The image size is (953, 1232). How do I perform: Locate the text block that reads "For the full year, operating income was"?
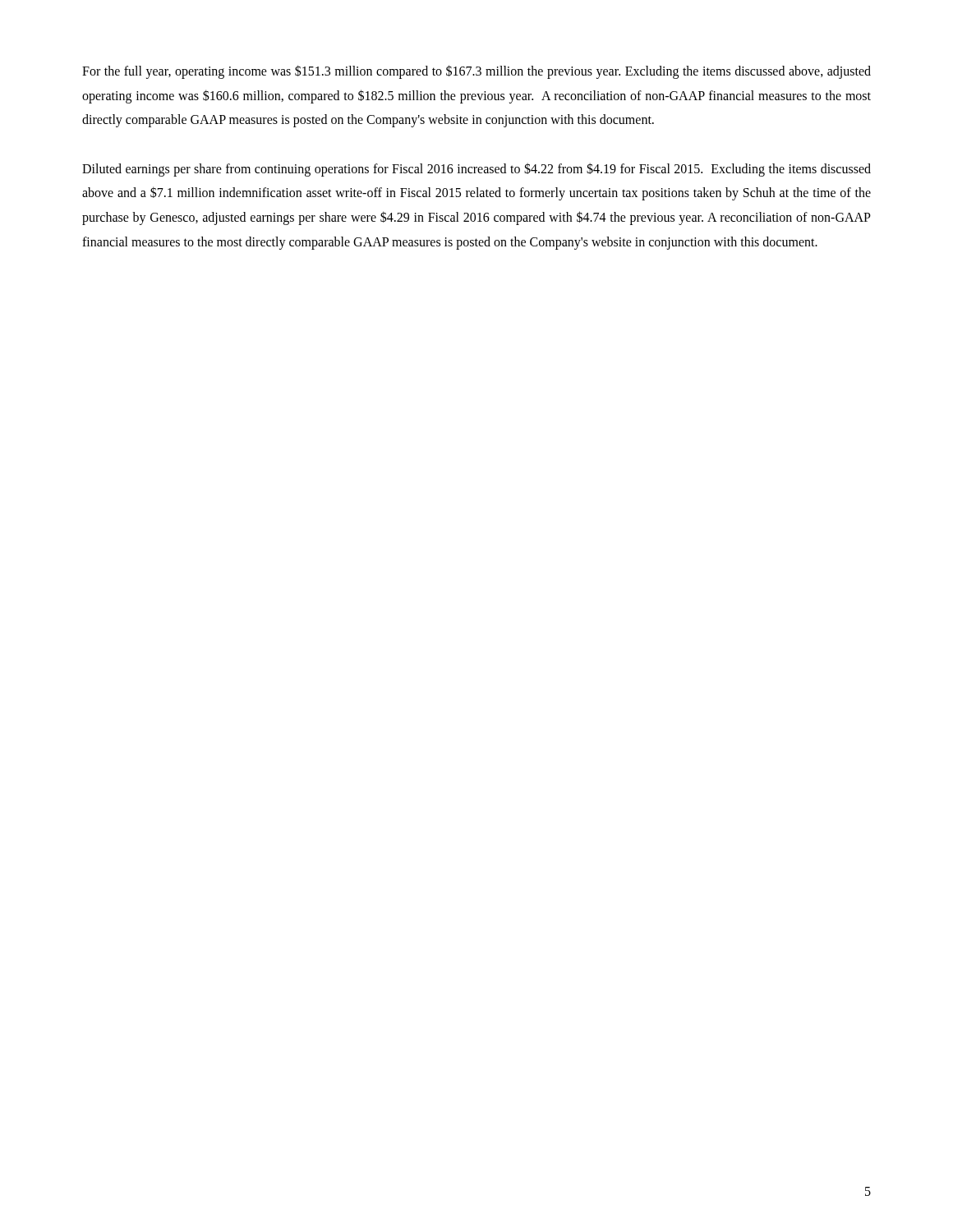point(476,95)
